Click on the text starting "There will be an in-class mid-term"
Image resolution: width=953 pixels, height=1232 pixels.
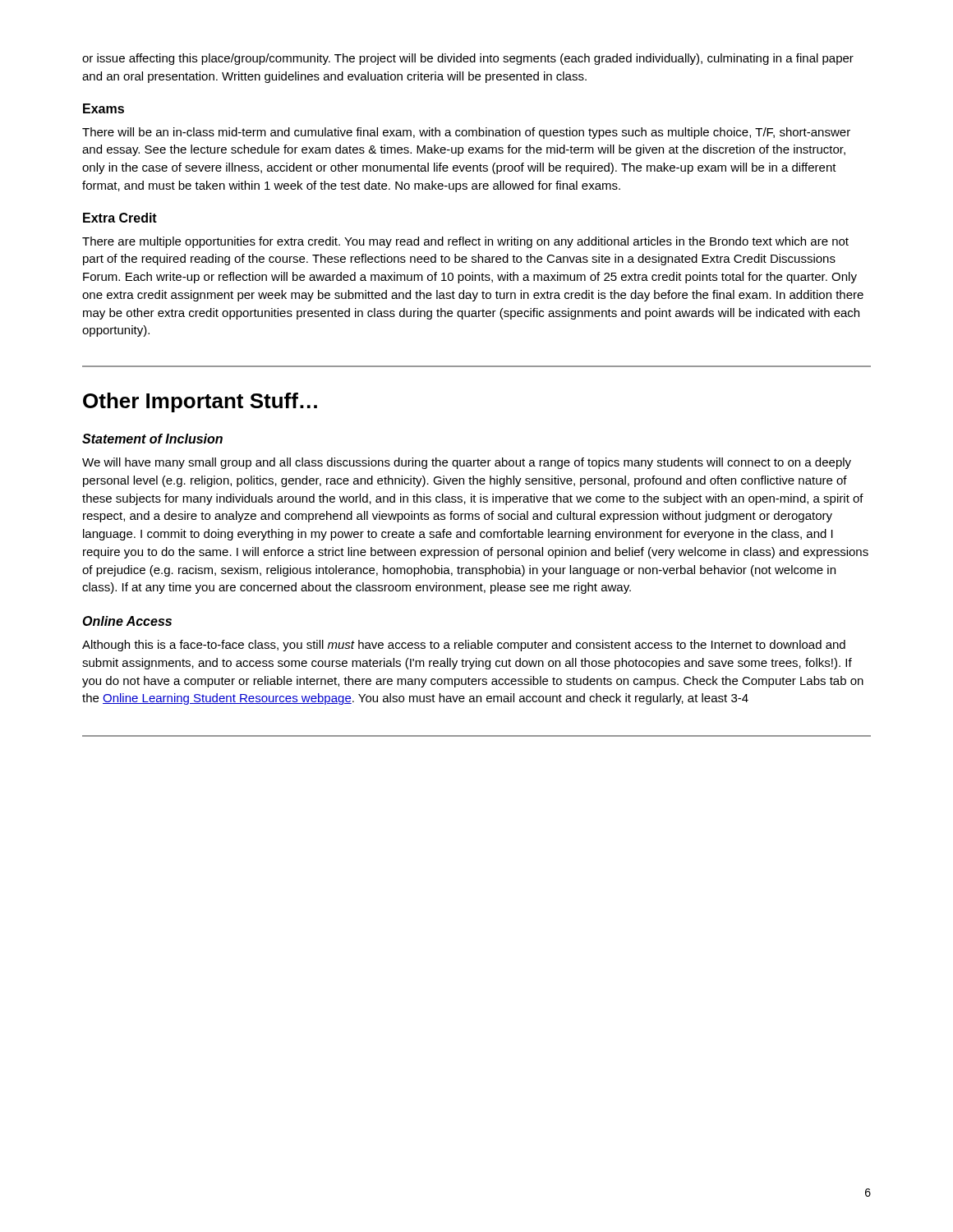click(476, 159)
